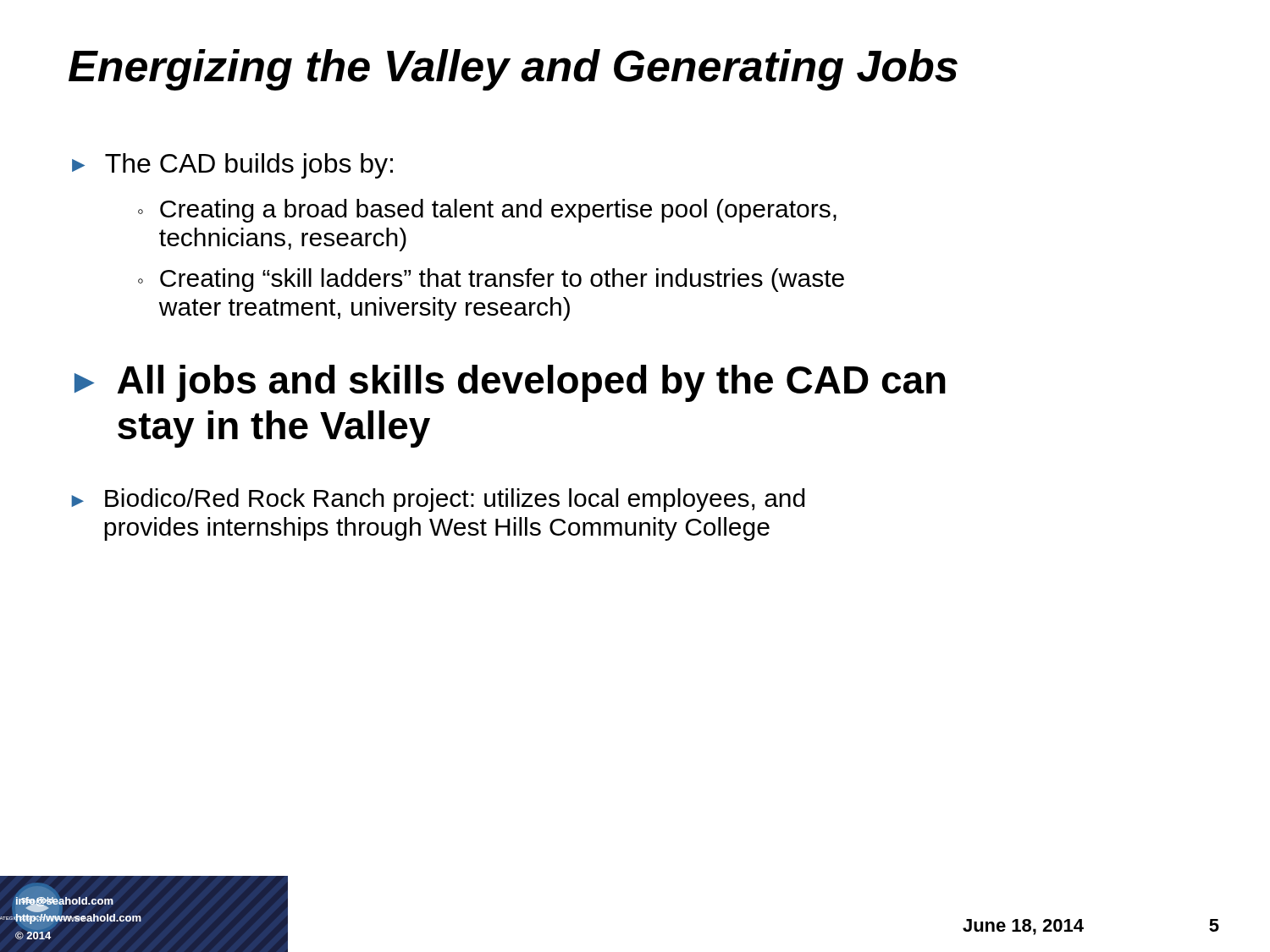Locate the list item with the text "◦ Creating a broad based talent and"
The height and width of the screenshot is (952, 1270).
(x=488, y=223)
